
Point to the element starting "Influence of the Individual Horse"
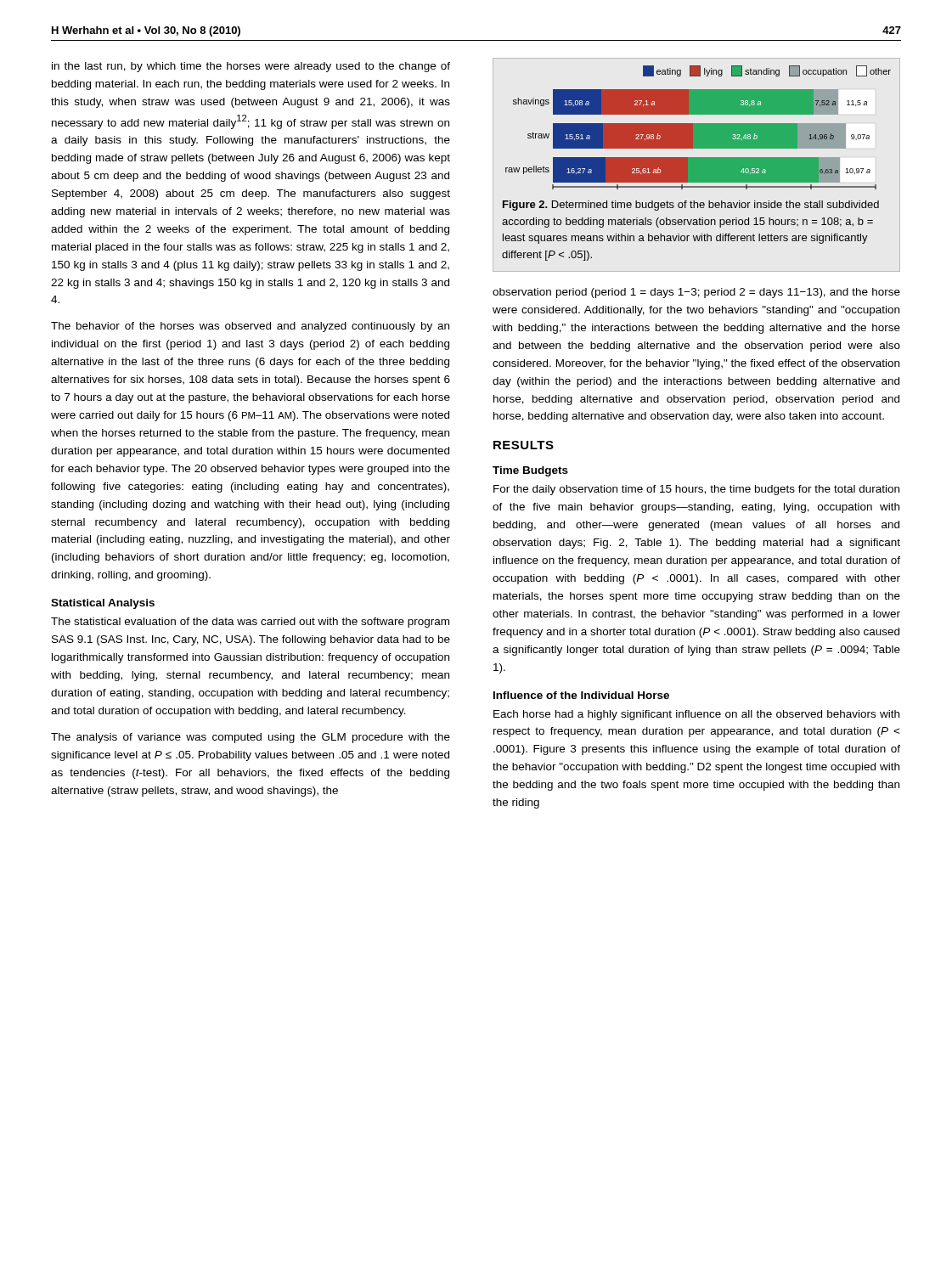pos(581,695)
